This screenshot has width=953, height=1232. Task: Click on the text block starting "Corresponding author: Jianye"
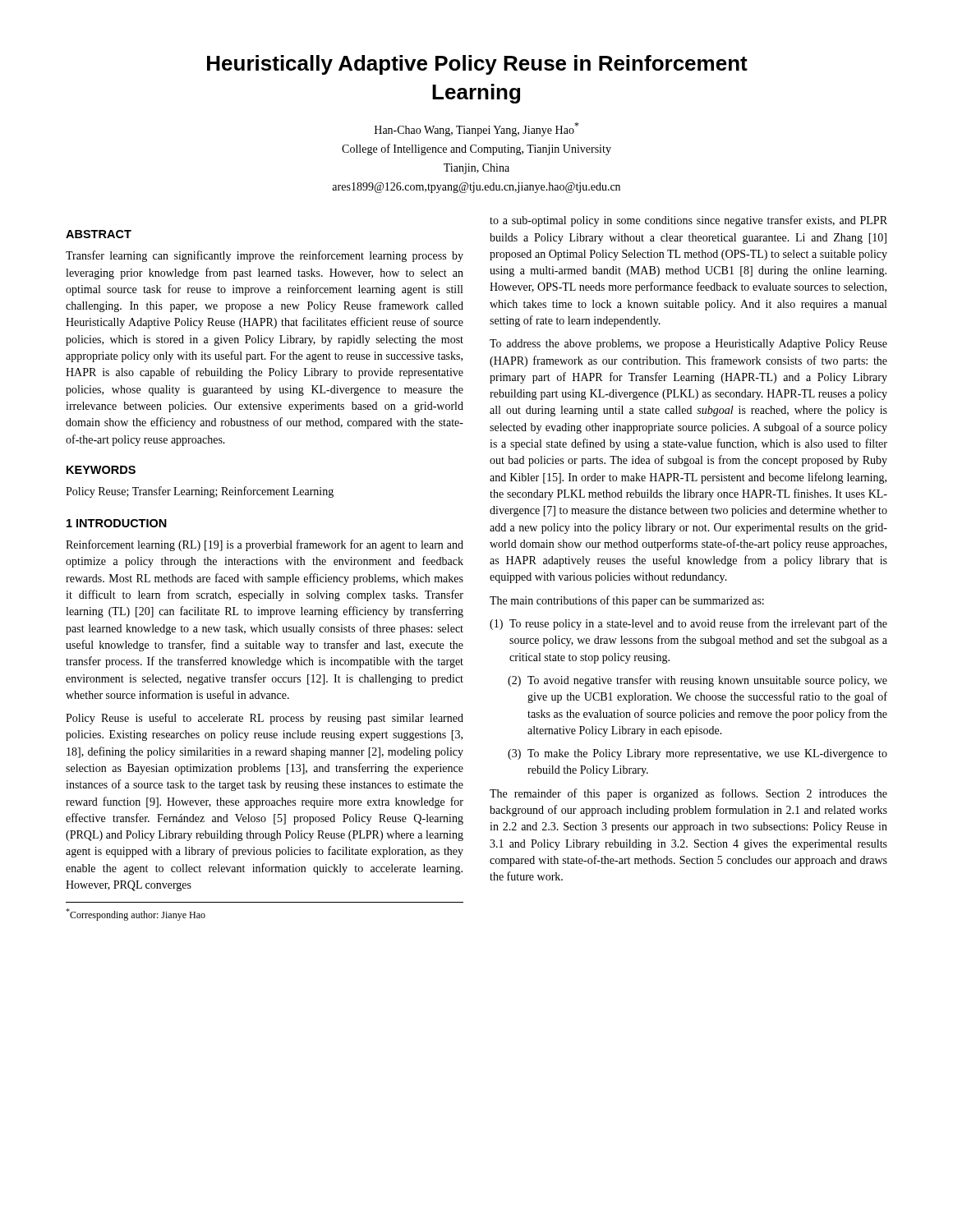coord(136,914)
